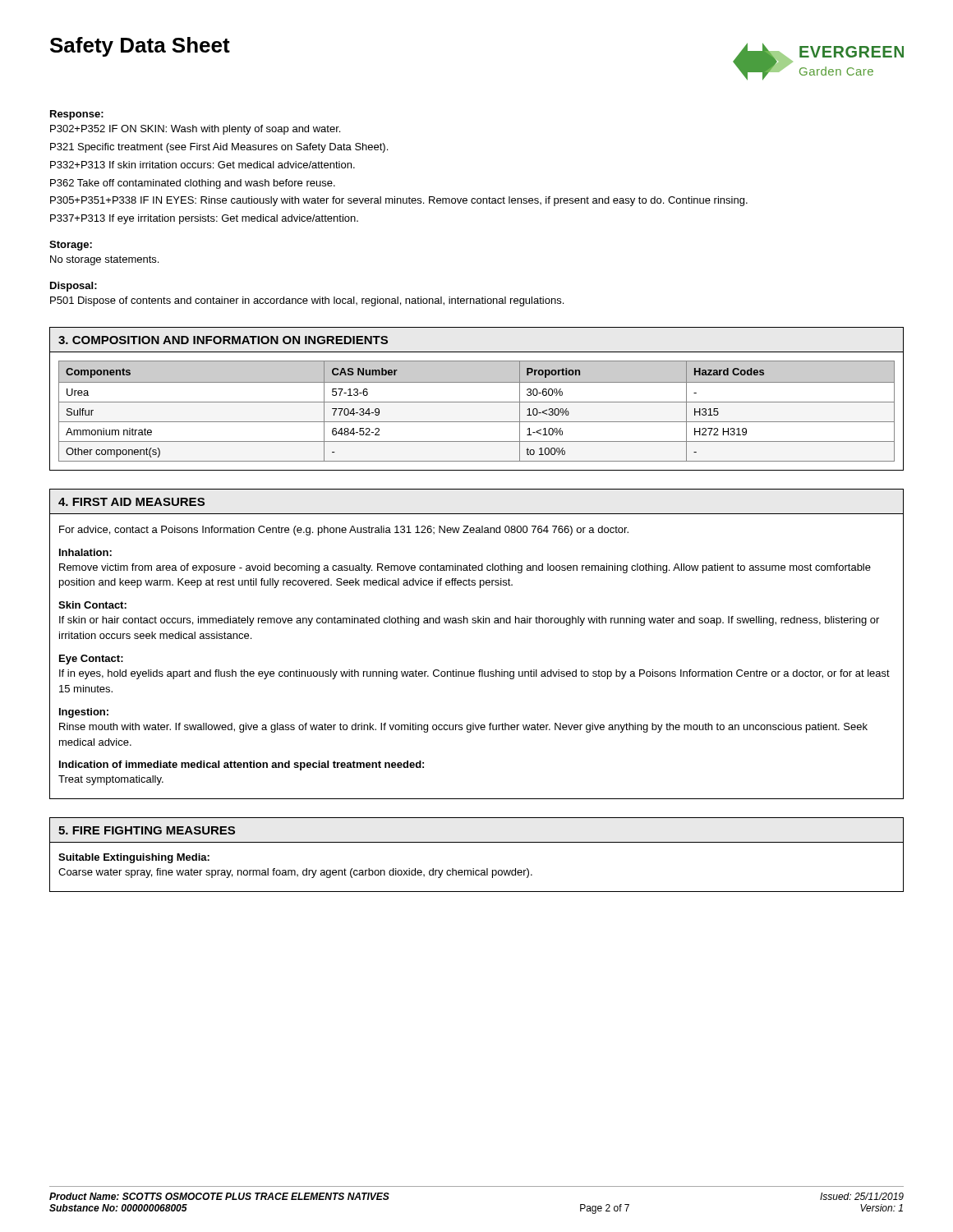Navigate to the passage starting "P302+P352 IF ON SKIN: Wash with plenty of"

coord(195,130)
